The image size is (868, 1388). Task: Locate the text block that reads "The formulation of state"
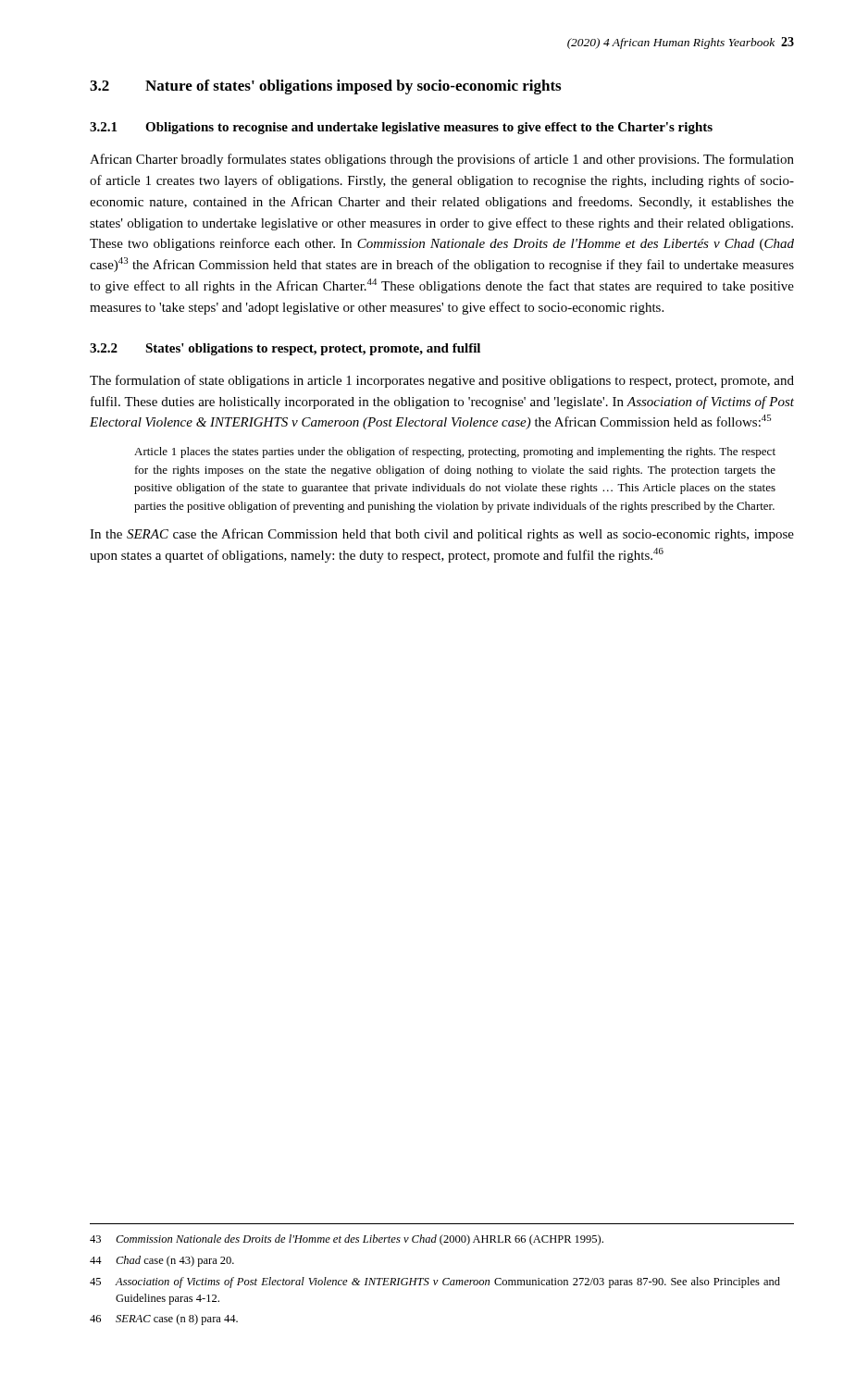[x=442, y=401]
